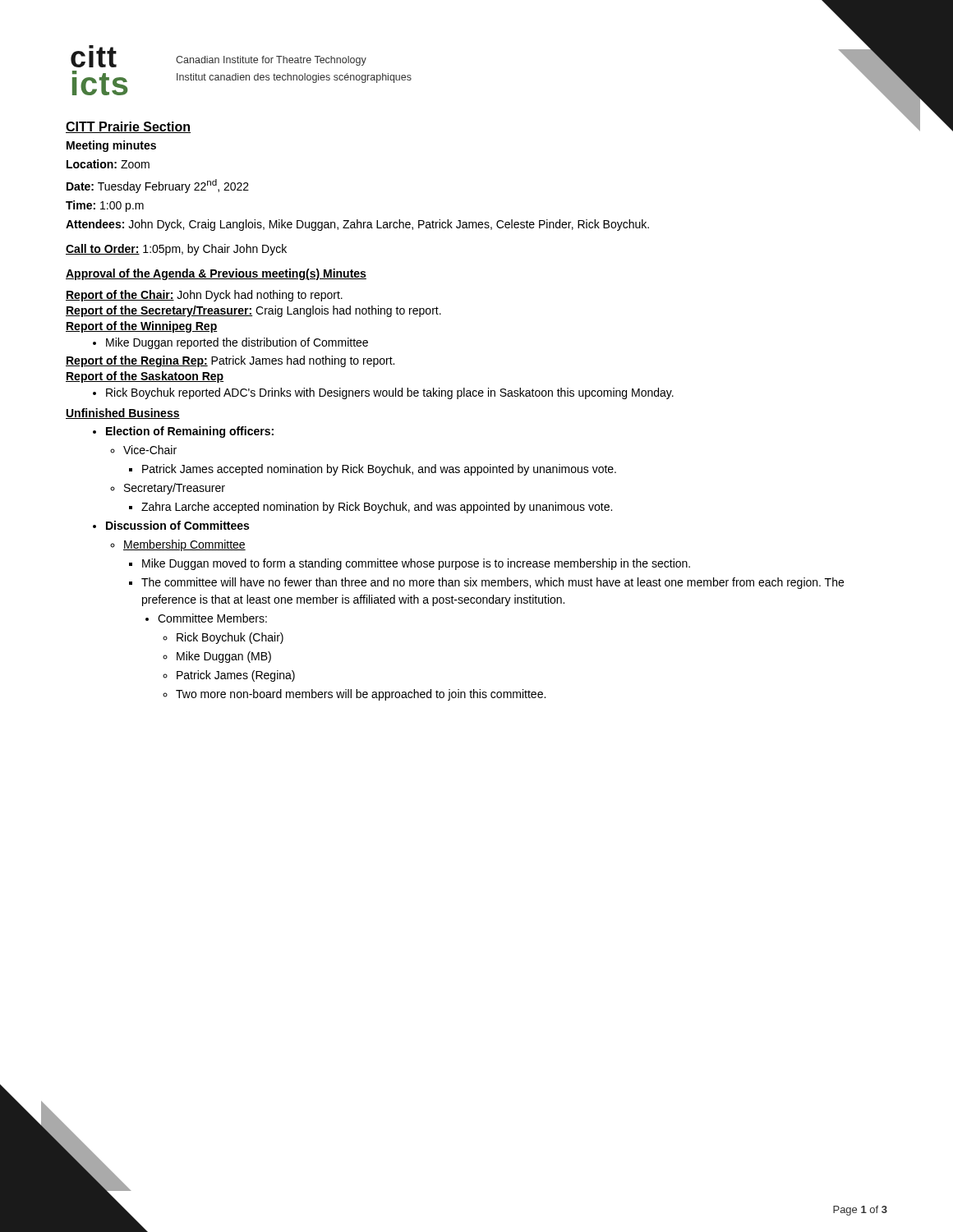This screenshot has width=953, height=1232.
Task: Find the section header with the text "Approval of the Agenda"
Action: pos(216,274)
